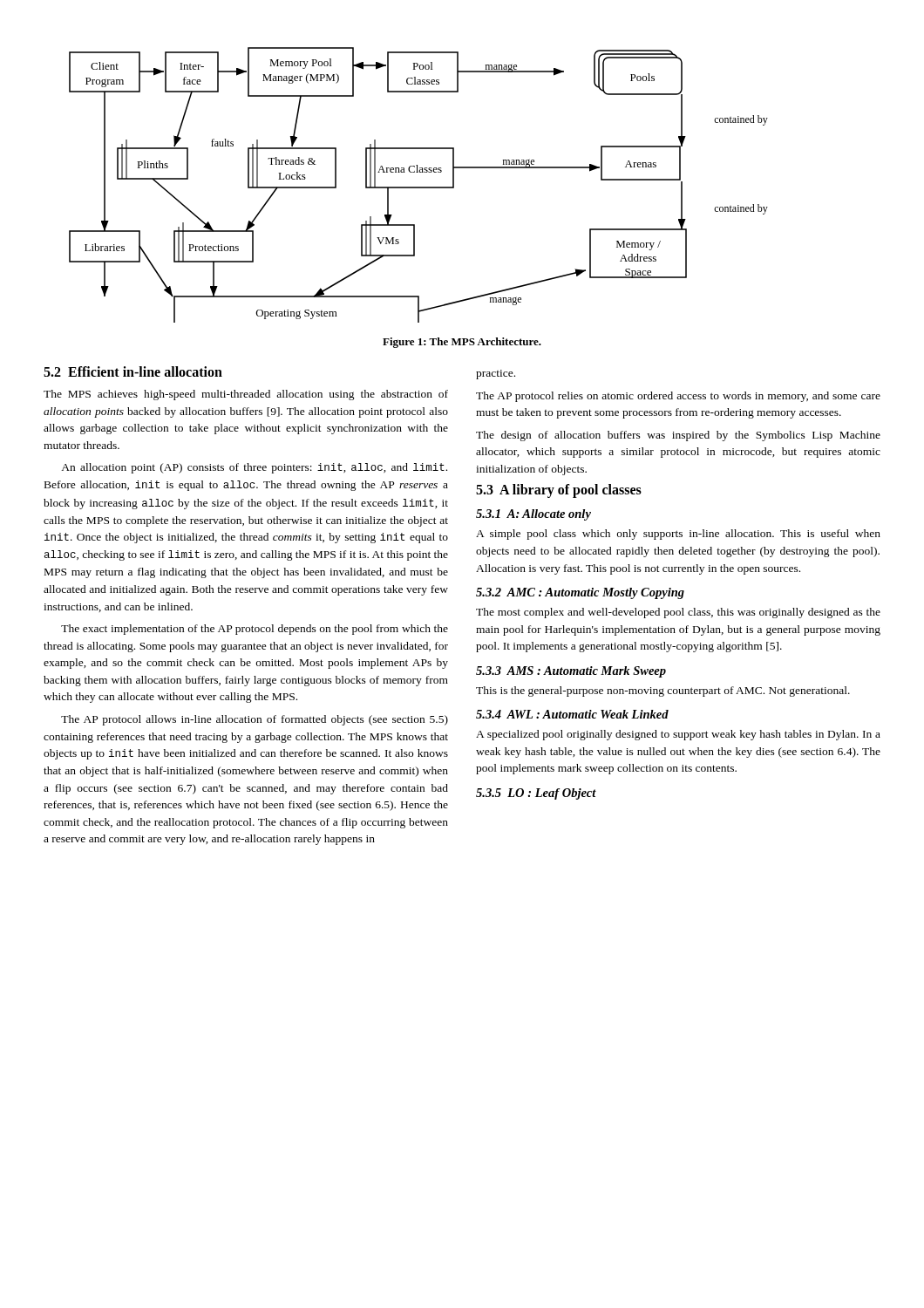This screenshot has width=924, height=1308.
Task: Locate the caption that reads "Figure 1: The MPS Architecture."
Action: pyautogui.click(x=462, y=341)
